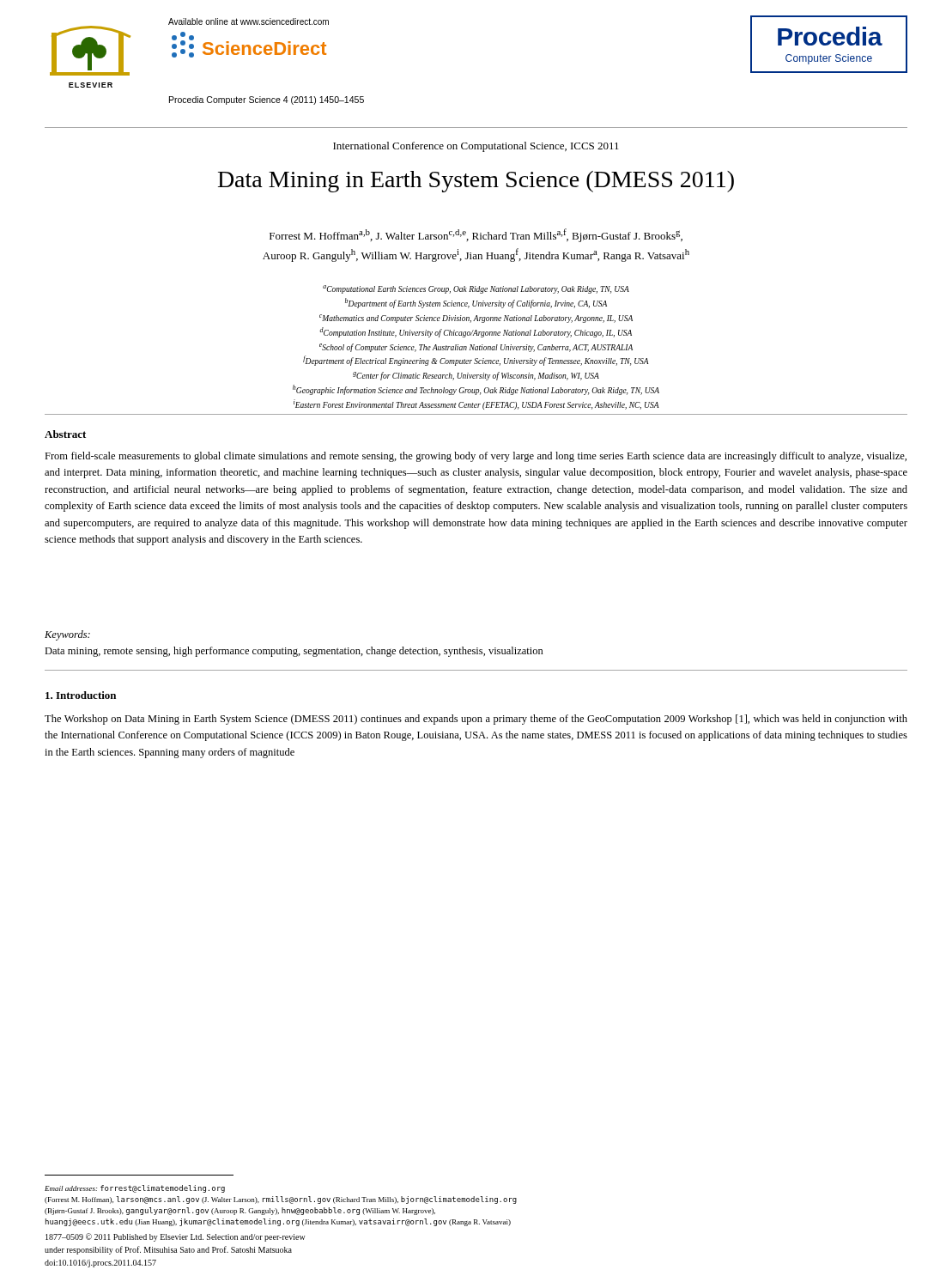The image size is (952, 1288).
Task: Find the passage starting "Data Mining in Earth System Science"
Action: [x=476, y=179]
